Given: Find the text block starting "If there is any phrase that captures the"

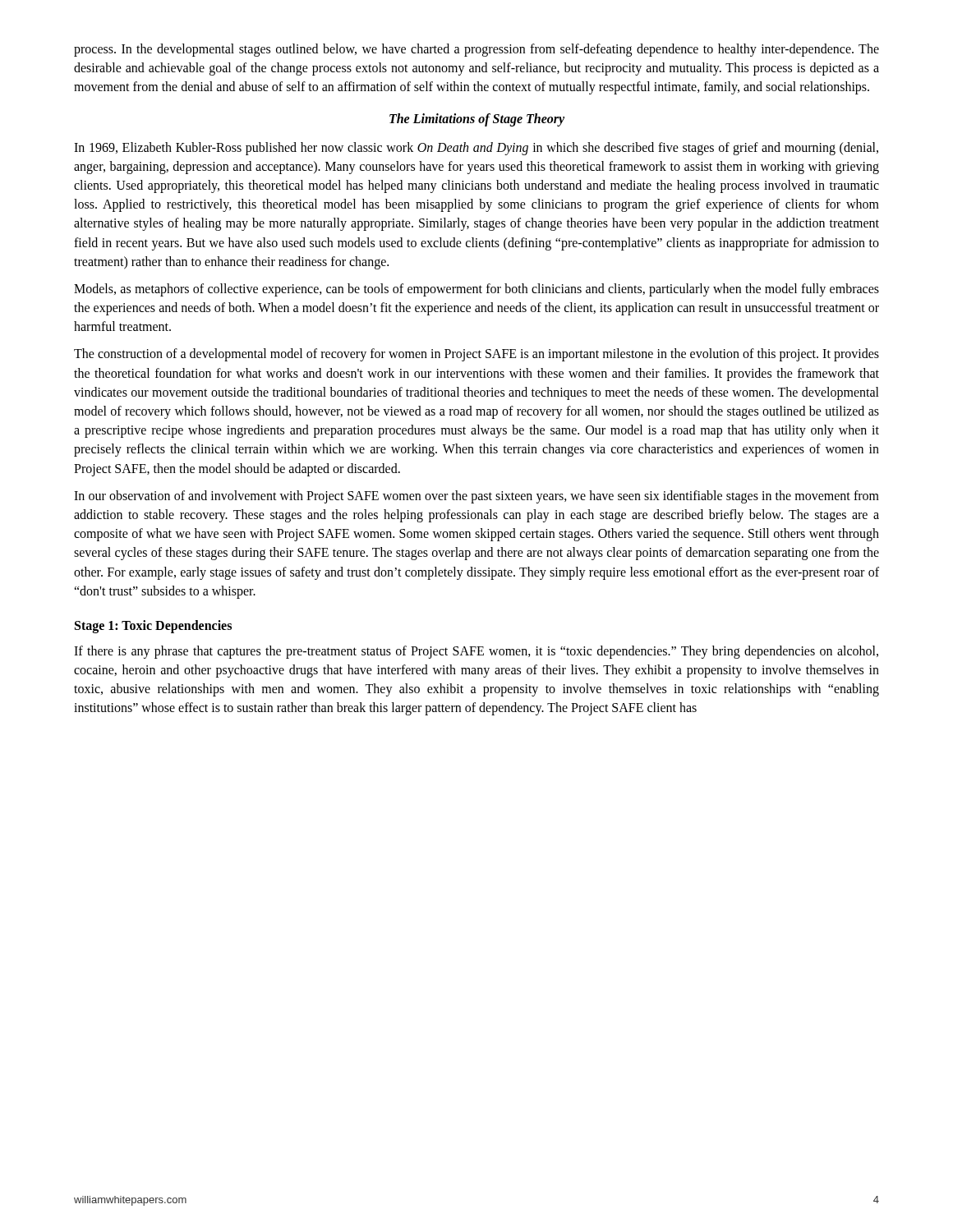Looking at the screenshot, I should 476,679.
